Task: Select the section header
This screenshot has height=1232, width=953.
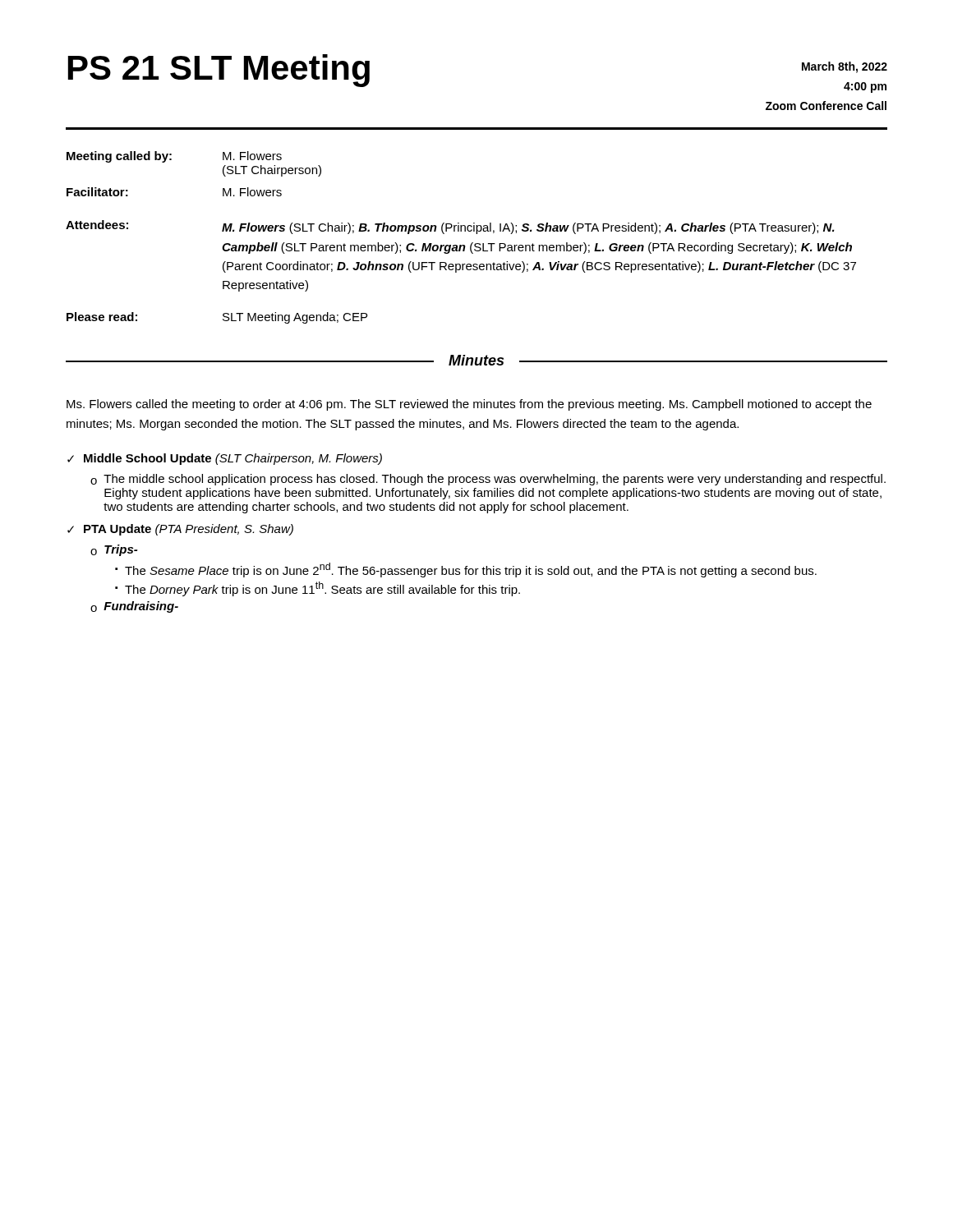Action: [476, 361]
